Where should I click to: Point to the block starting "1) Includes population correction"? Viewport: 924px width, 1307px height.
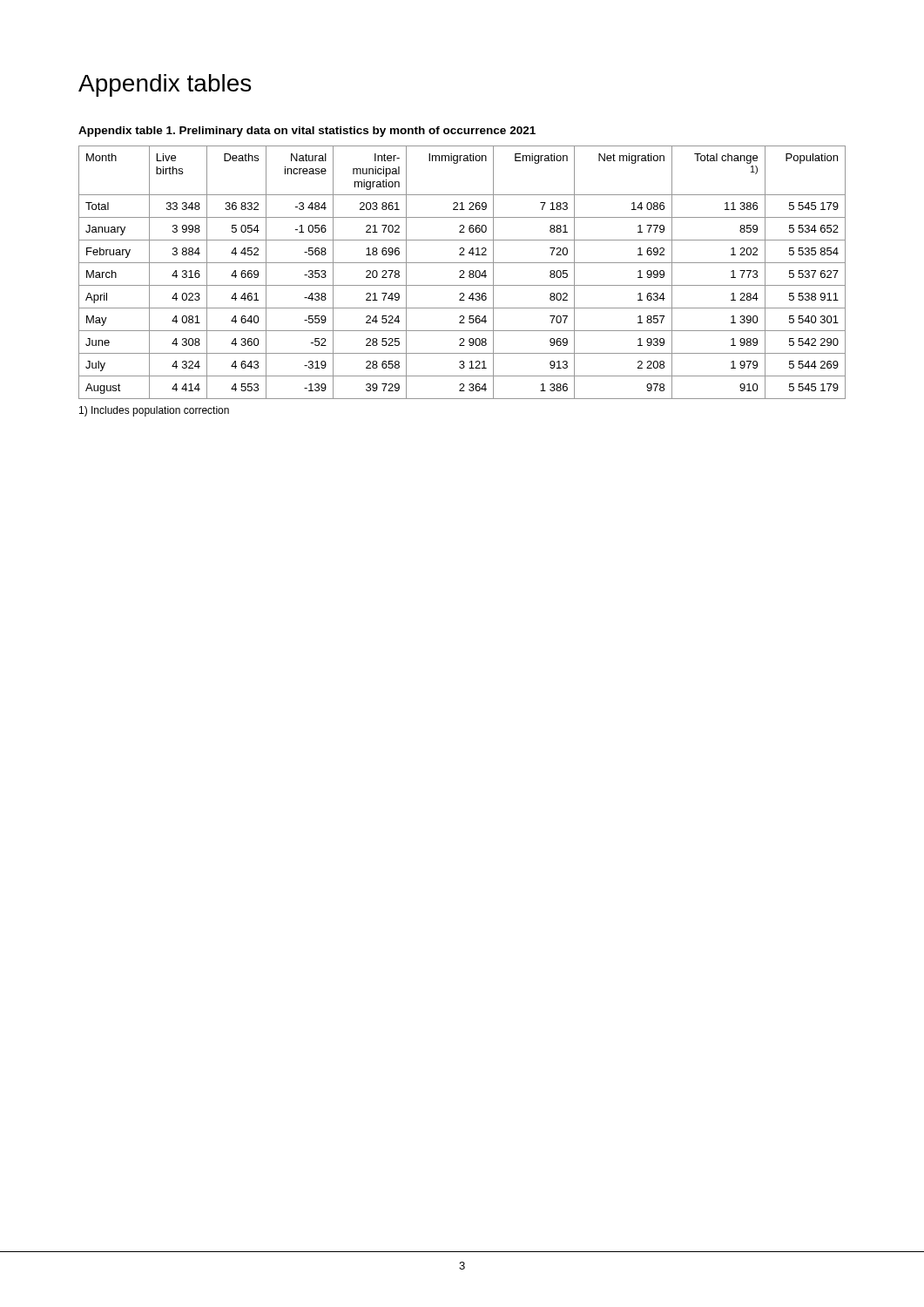point(154,410)
